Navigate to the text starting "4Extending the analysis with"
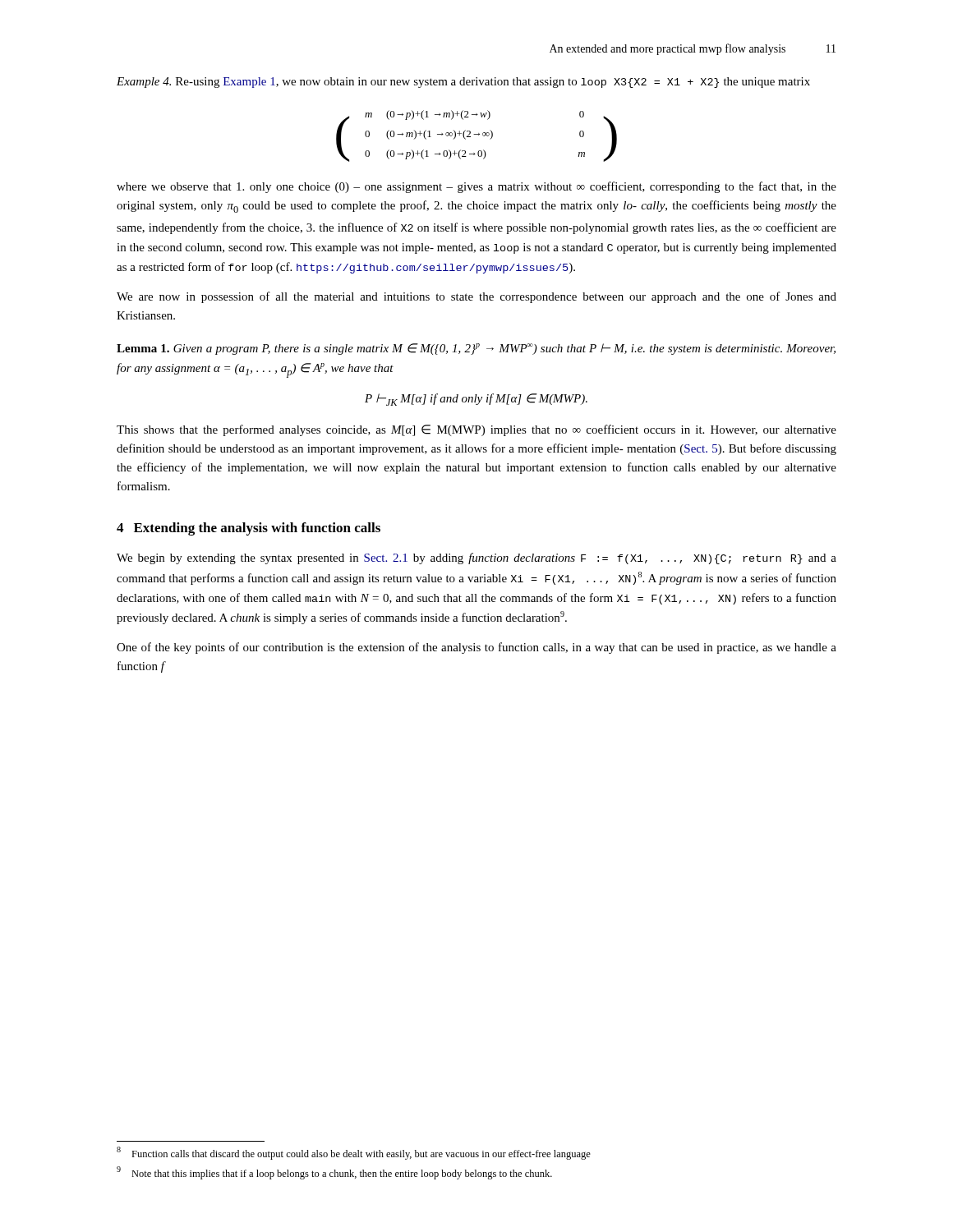Viewport: 953px width, 1232px height. [x=249, y=527]
